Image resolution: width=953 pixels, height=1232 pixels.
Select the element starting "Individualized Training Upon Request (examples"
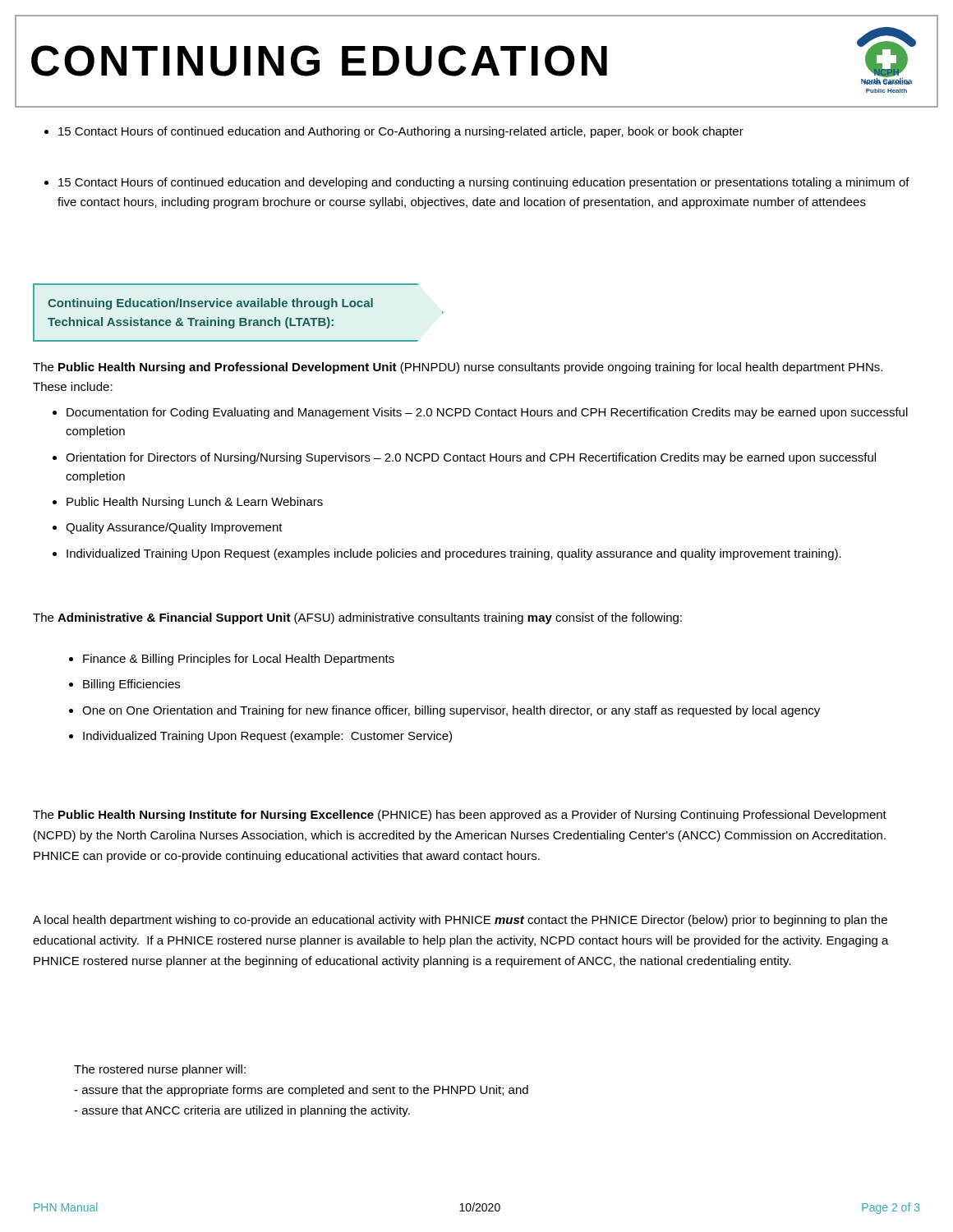472,553
